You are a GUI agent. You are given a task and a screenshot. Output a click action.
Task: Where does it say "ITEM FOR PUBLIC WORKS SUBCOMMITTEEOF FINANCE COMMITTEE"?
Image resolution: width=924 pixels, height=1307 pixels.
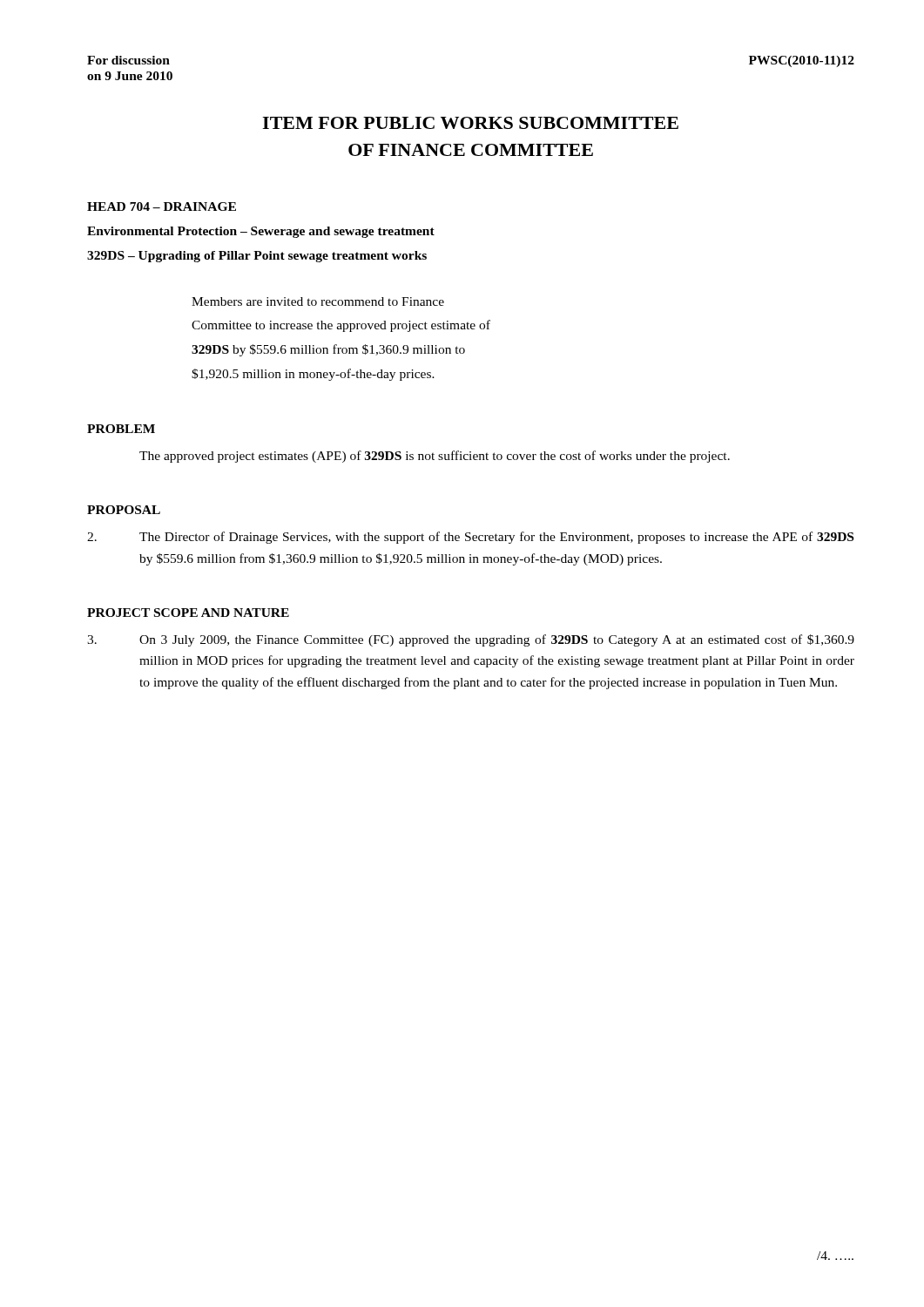(x=471, y=136)
